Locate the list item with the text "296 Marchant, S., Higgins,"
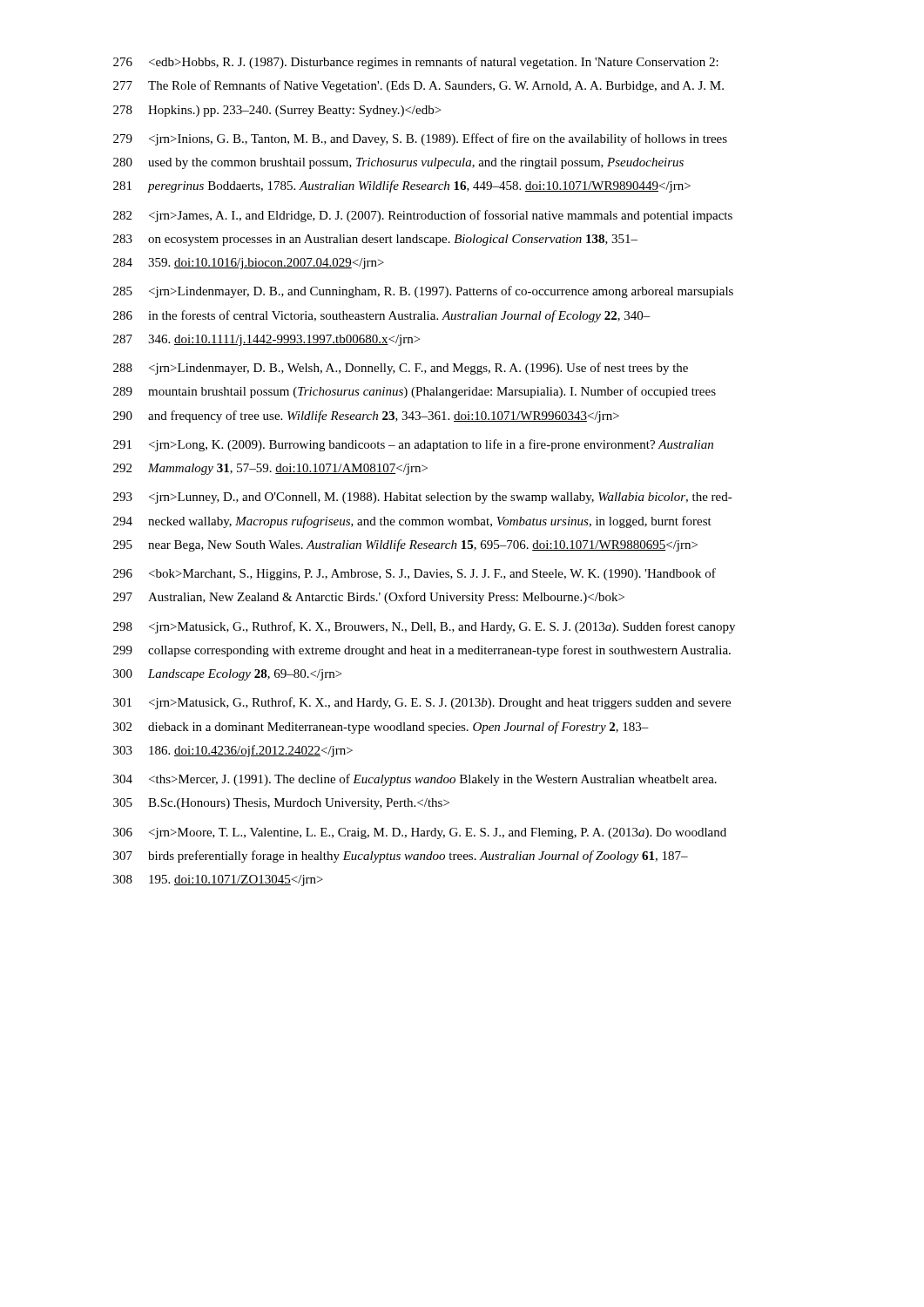This screenshot has height=1307, width=924. (x=462, y=586)
